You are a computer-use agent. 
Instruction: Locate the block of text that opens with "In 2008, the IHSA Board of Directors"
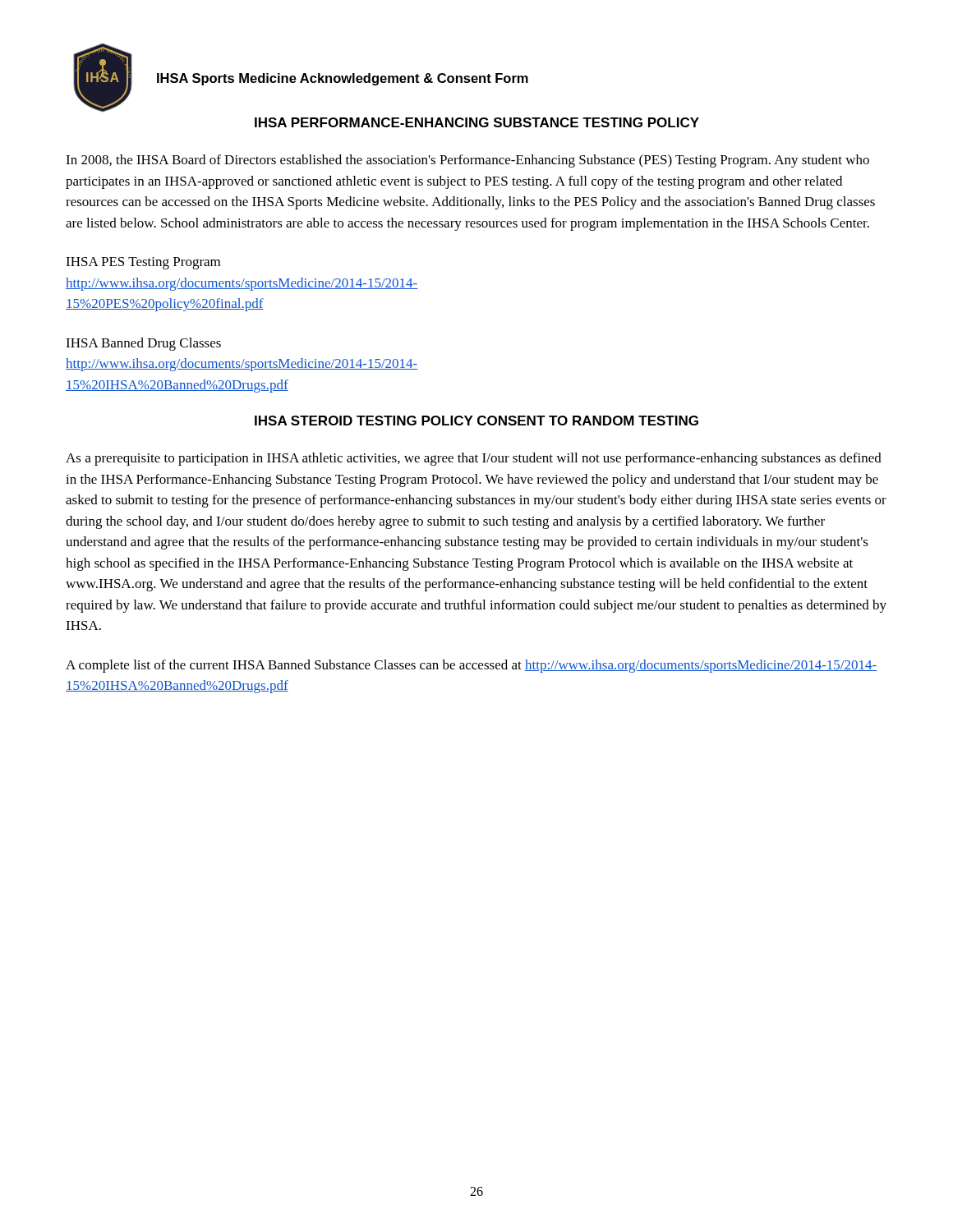(x=471, y=191)
